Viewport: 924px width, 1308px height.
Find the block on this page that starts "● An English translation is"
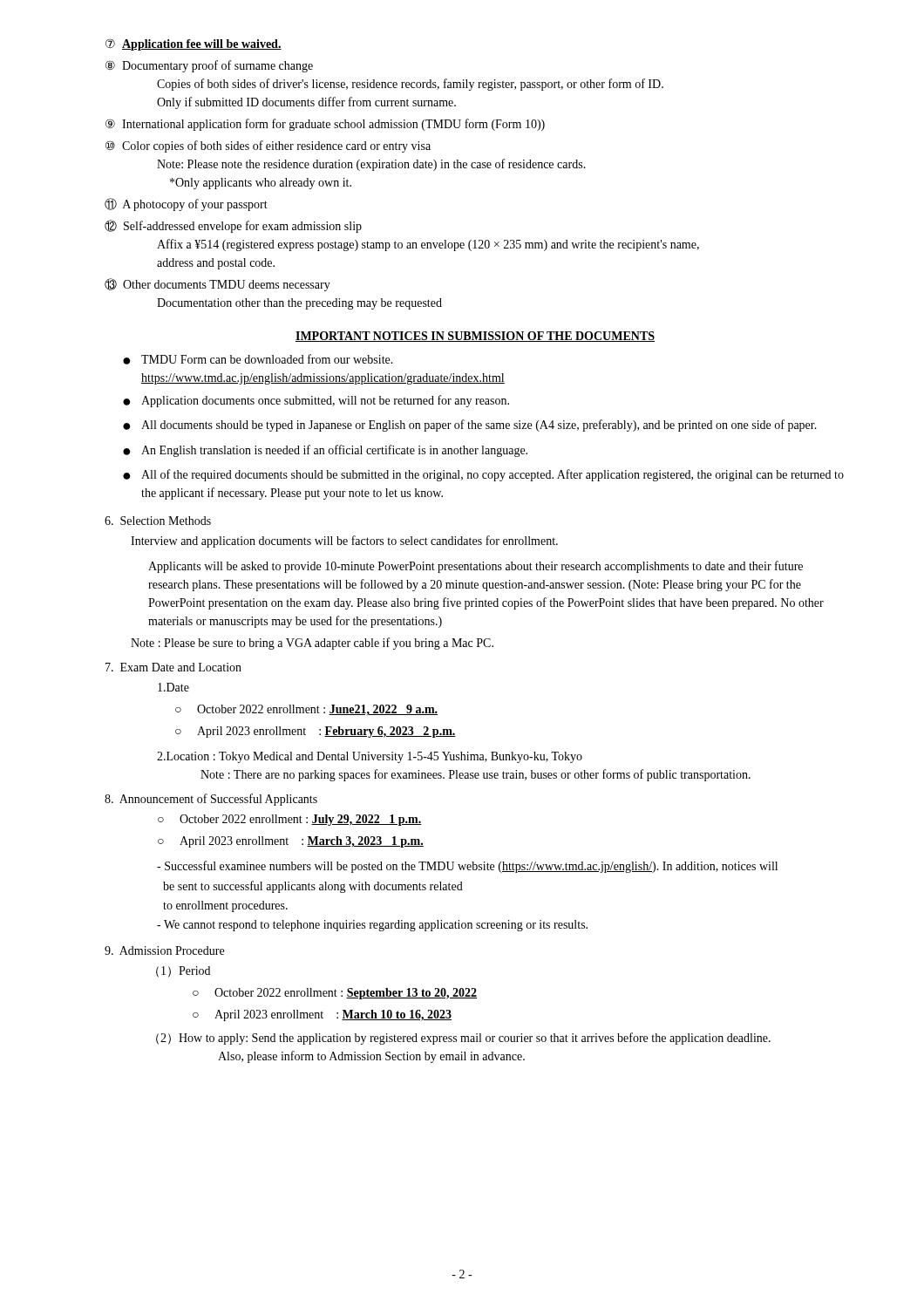(484, 451)
